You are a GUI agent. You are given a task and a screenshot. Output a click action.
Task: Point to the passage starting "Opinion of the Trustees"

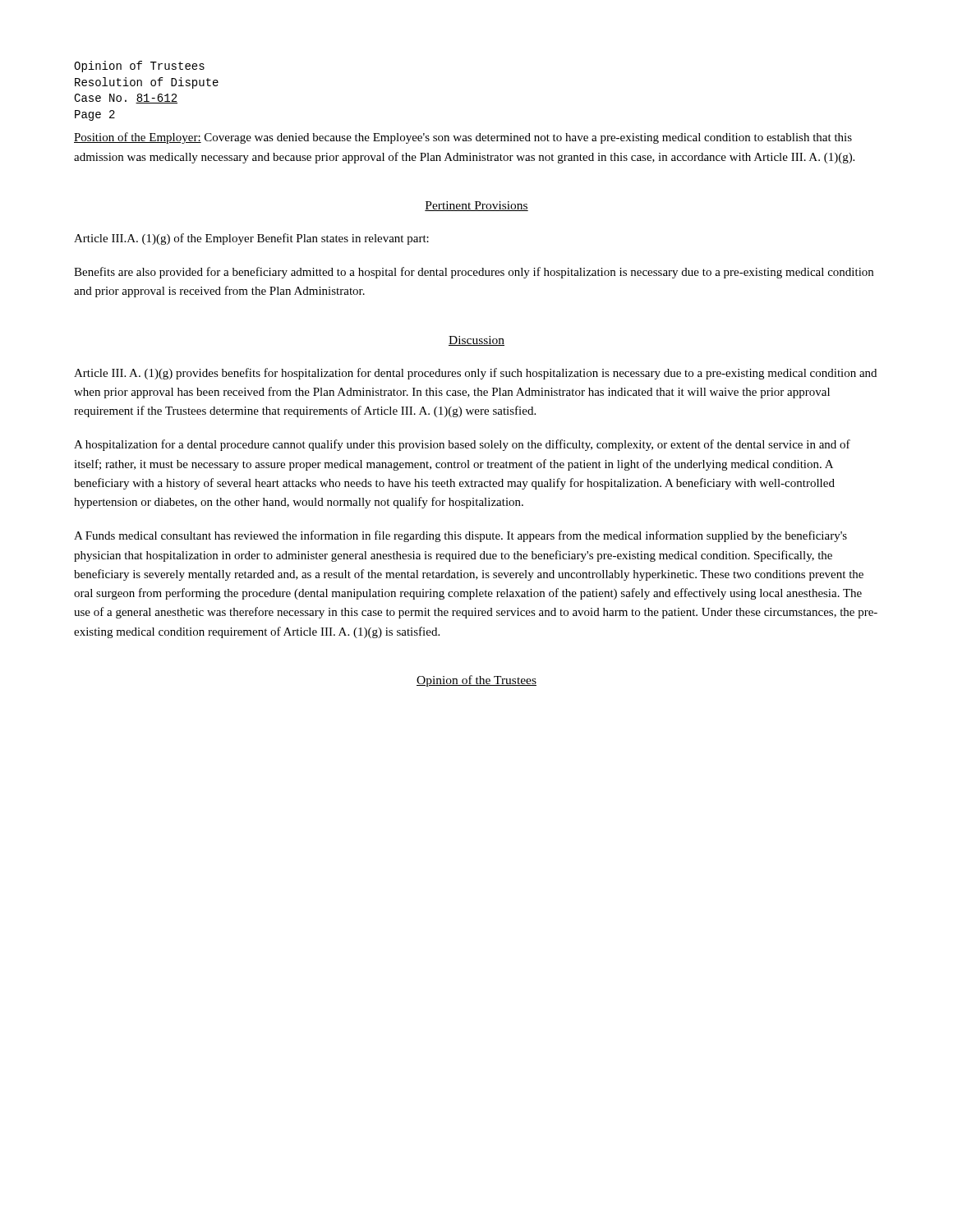[x=476, y=680]
